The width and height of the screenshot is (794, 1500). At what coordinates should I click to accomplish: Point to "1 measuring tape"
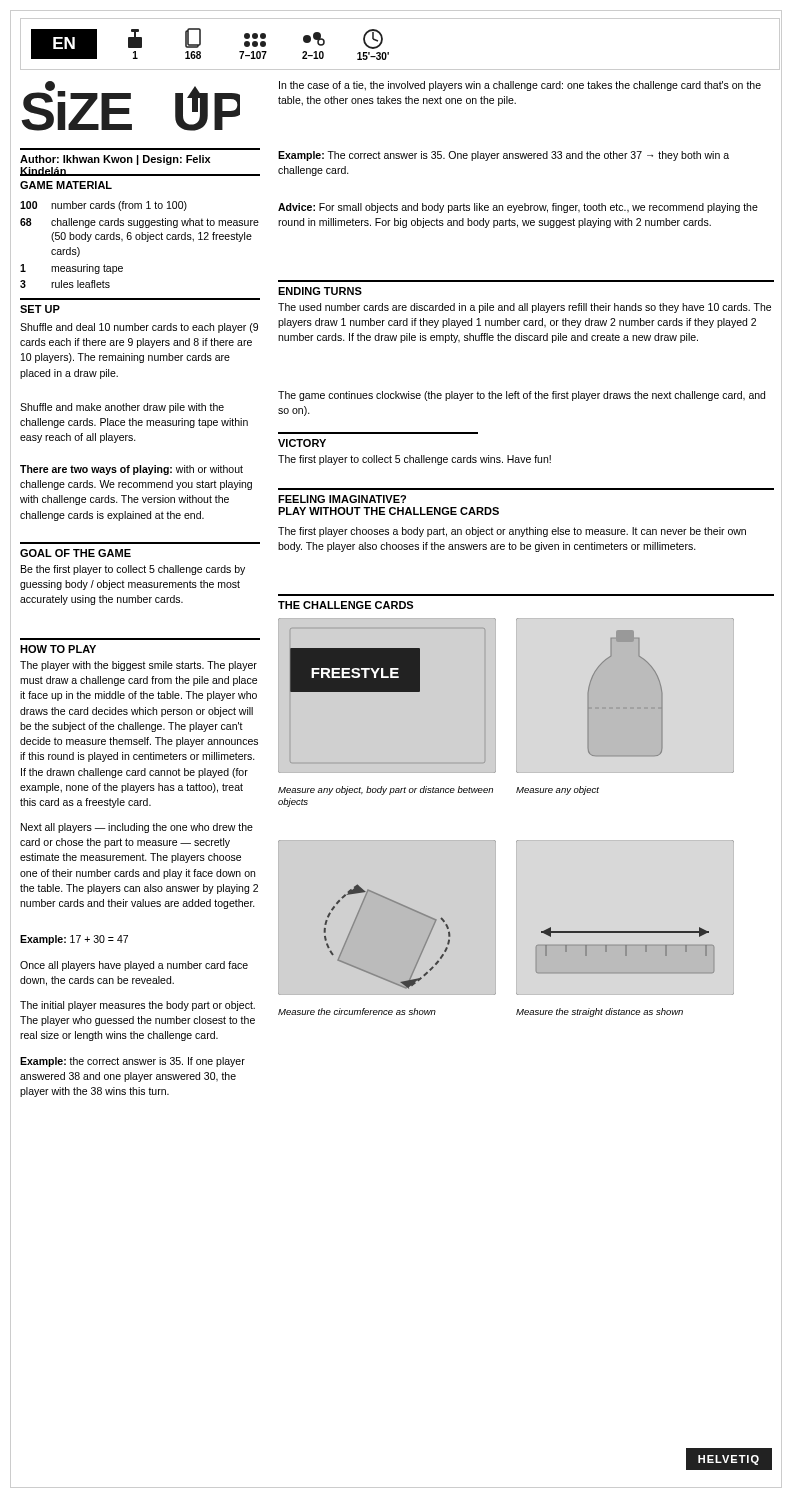[72, 268]
